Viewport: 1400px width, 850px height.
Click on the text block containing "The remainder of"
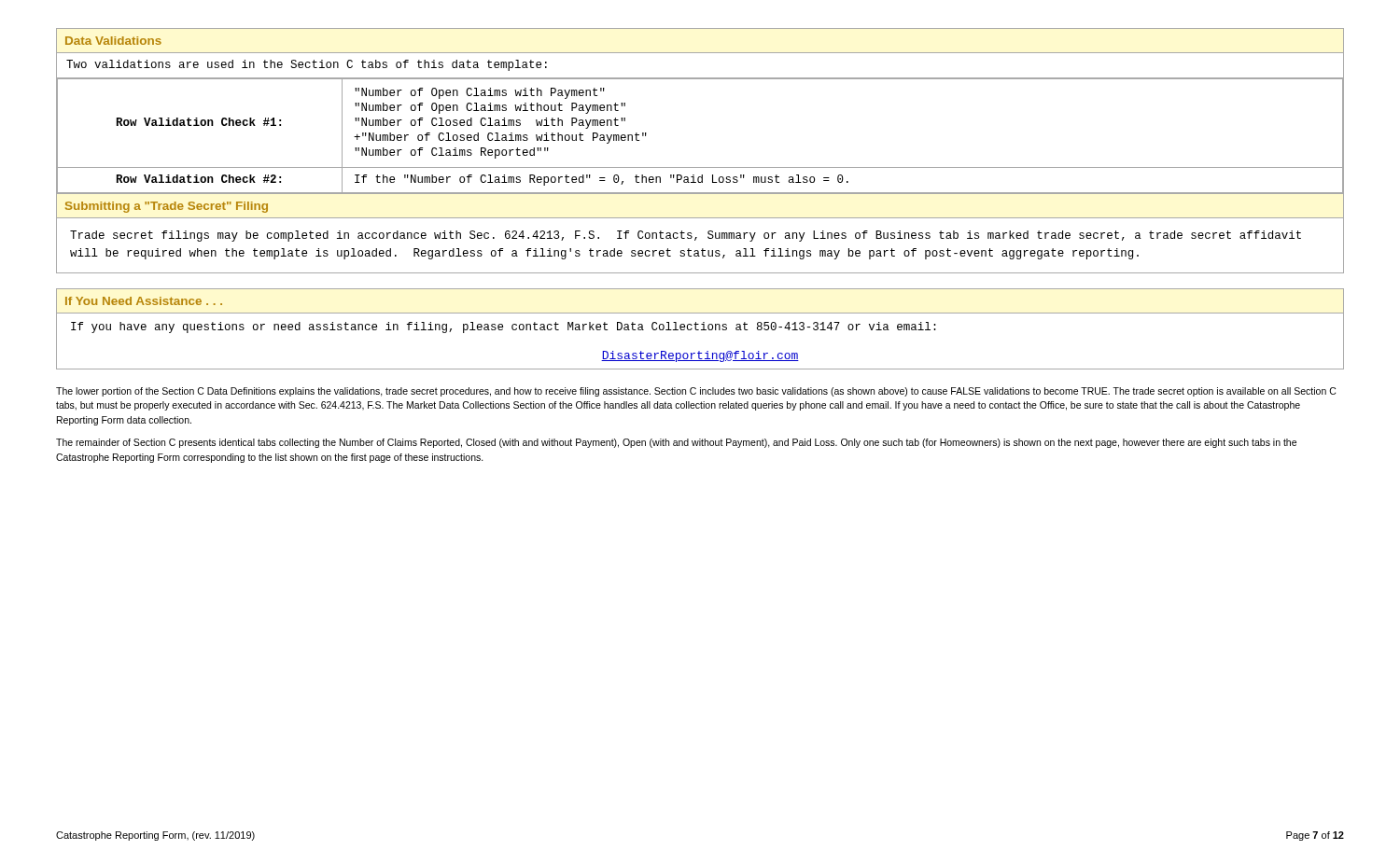point(676,449)
